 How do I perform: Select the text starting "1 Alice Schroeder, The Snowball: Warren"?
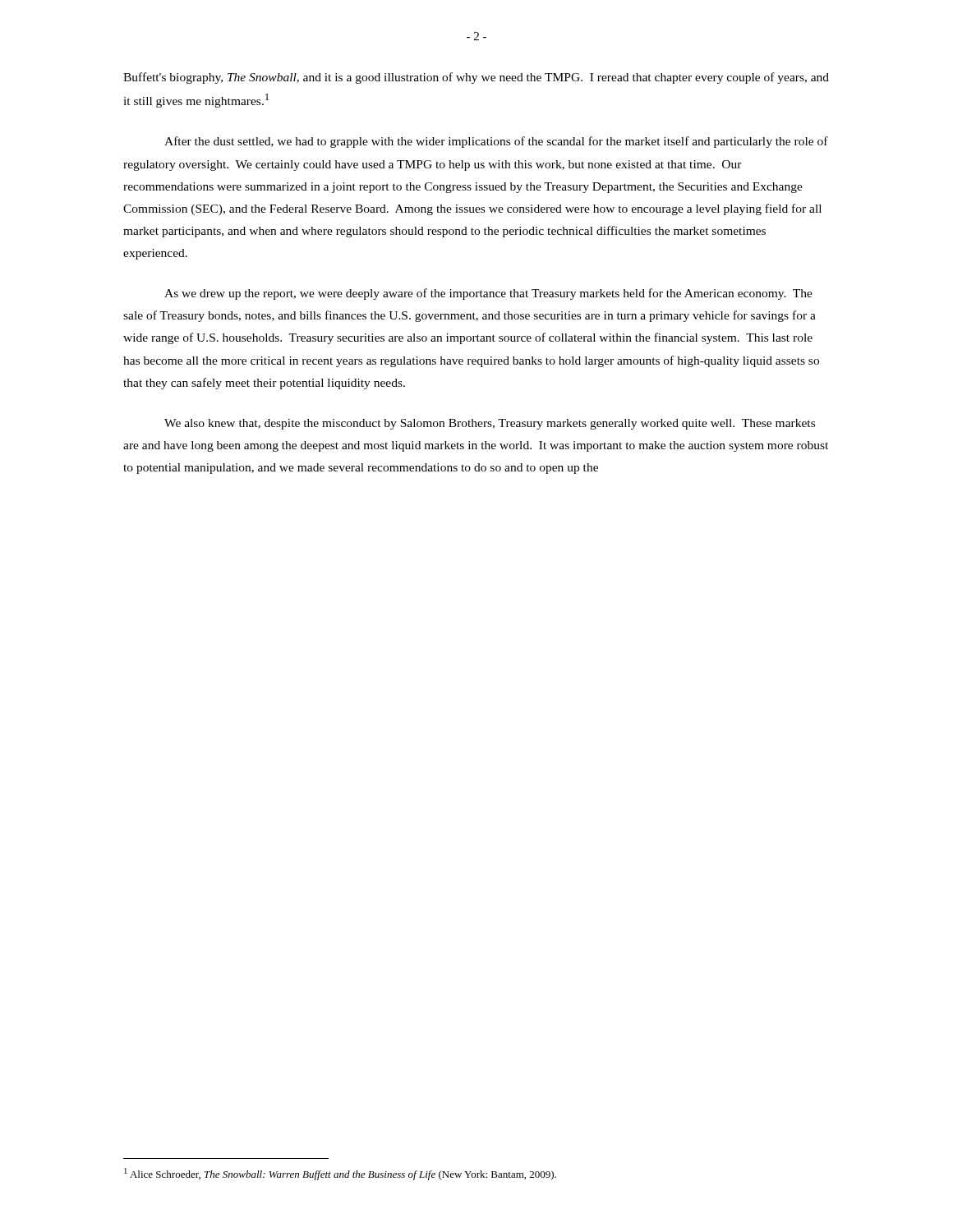340,1173
